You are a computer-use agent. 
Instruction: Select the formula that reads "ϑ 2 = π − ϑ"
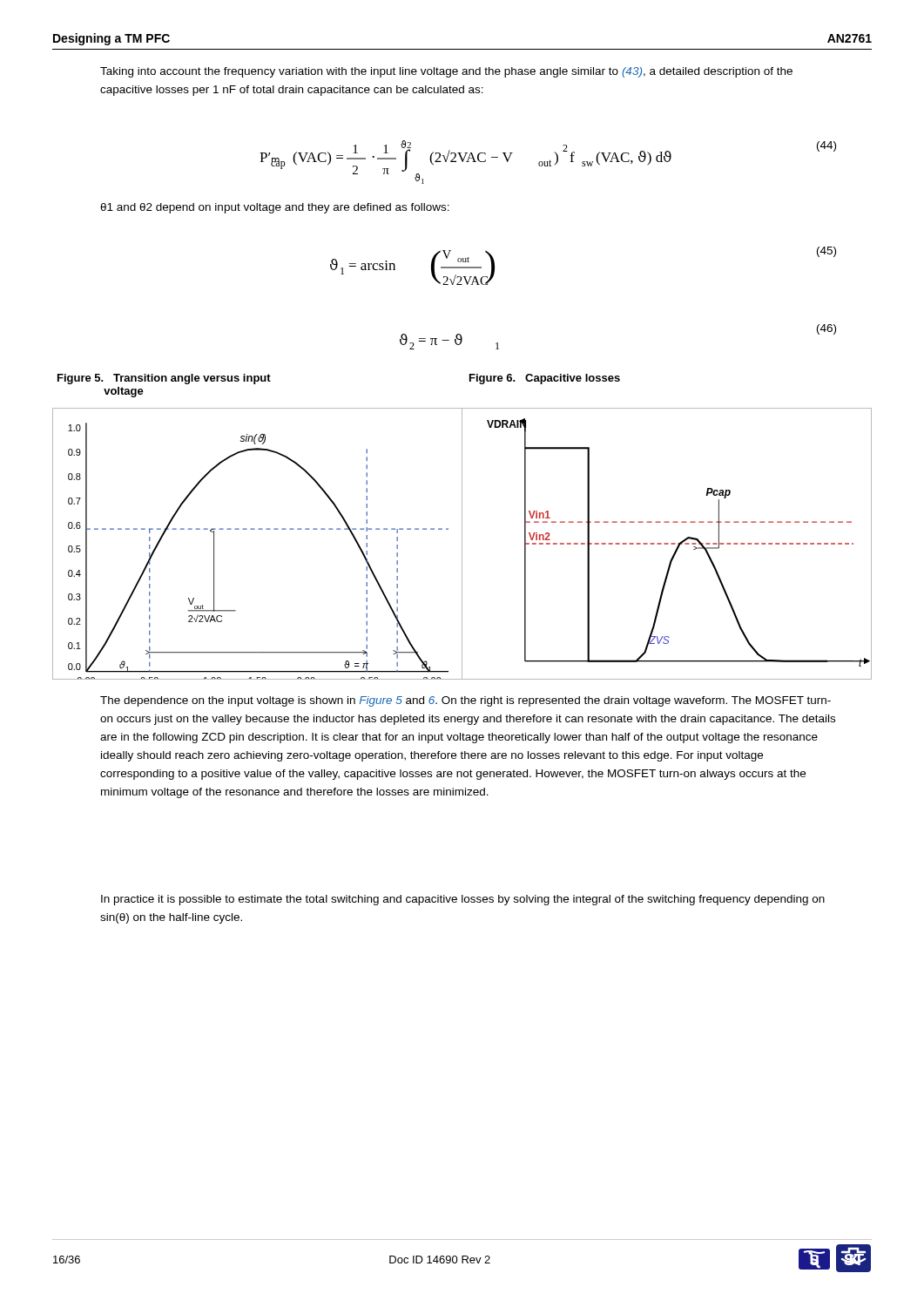[x=469, y=339]
